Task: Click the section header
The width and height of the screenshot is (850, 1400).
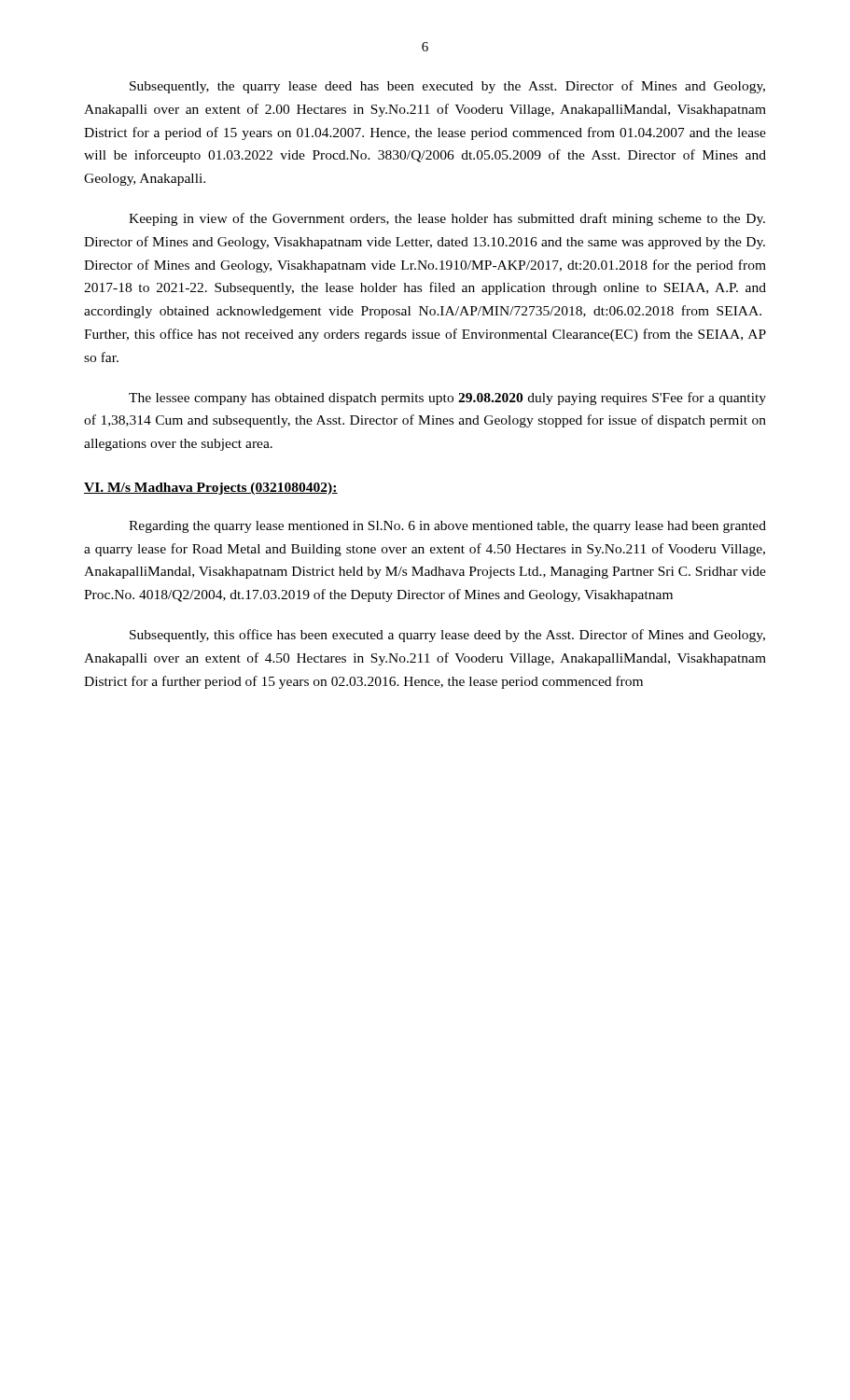Action: tap(211, 487)
